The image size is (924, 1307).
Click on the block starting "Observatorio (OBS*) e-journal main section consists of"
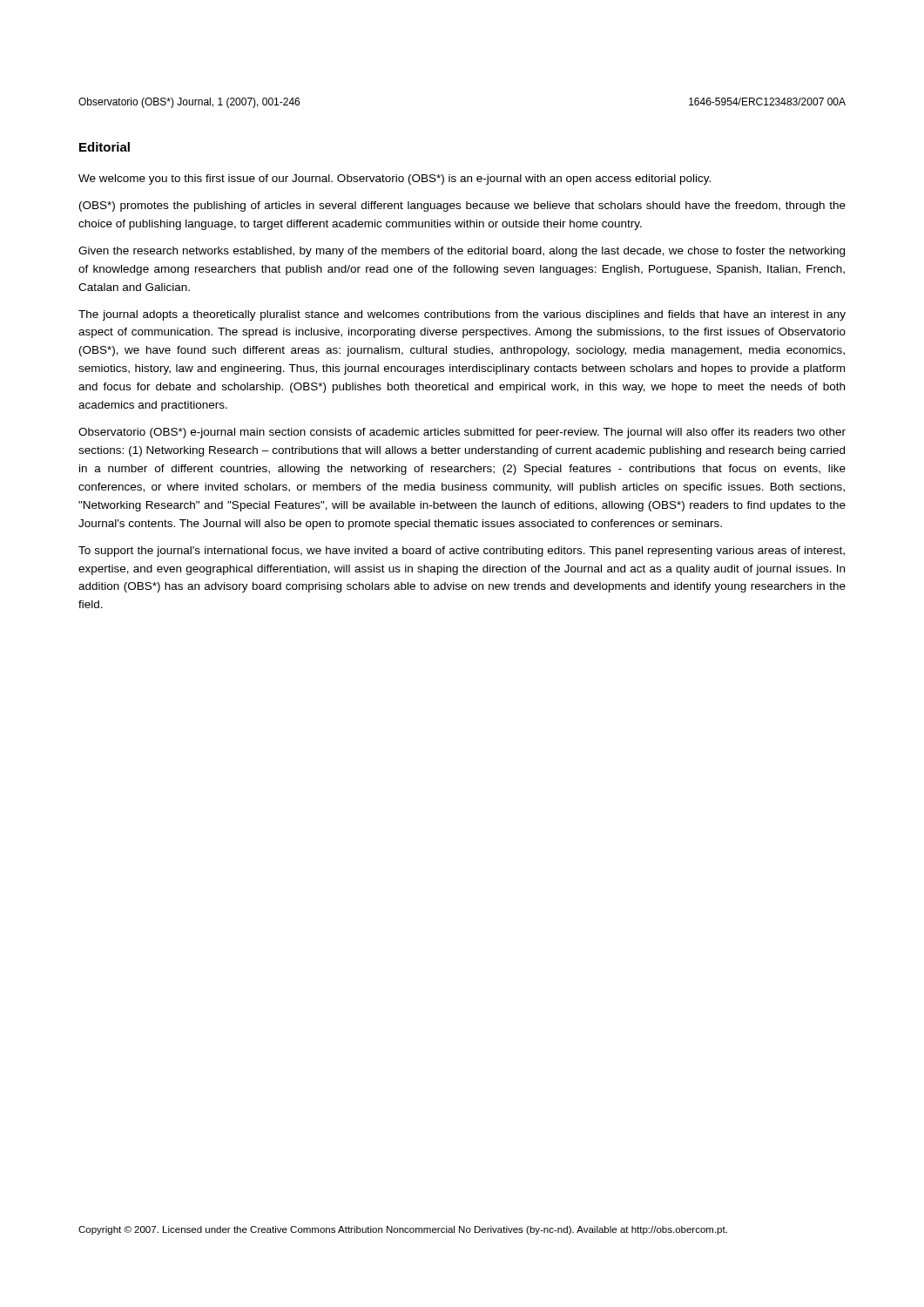462,477
